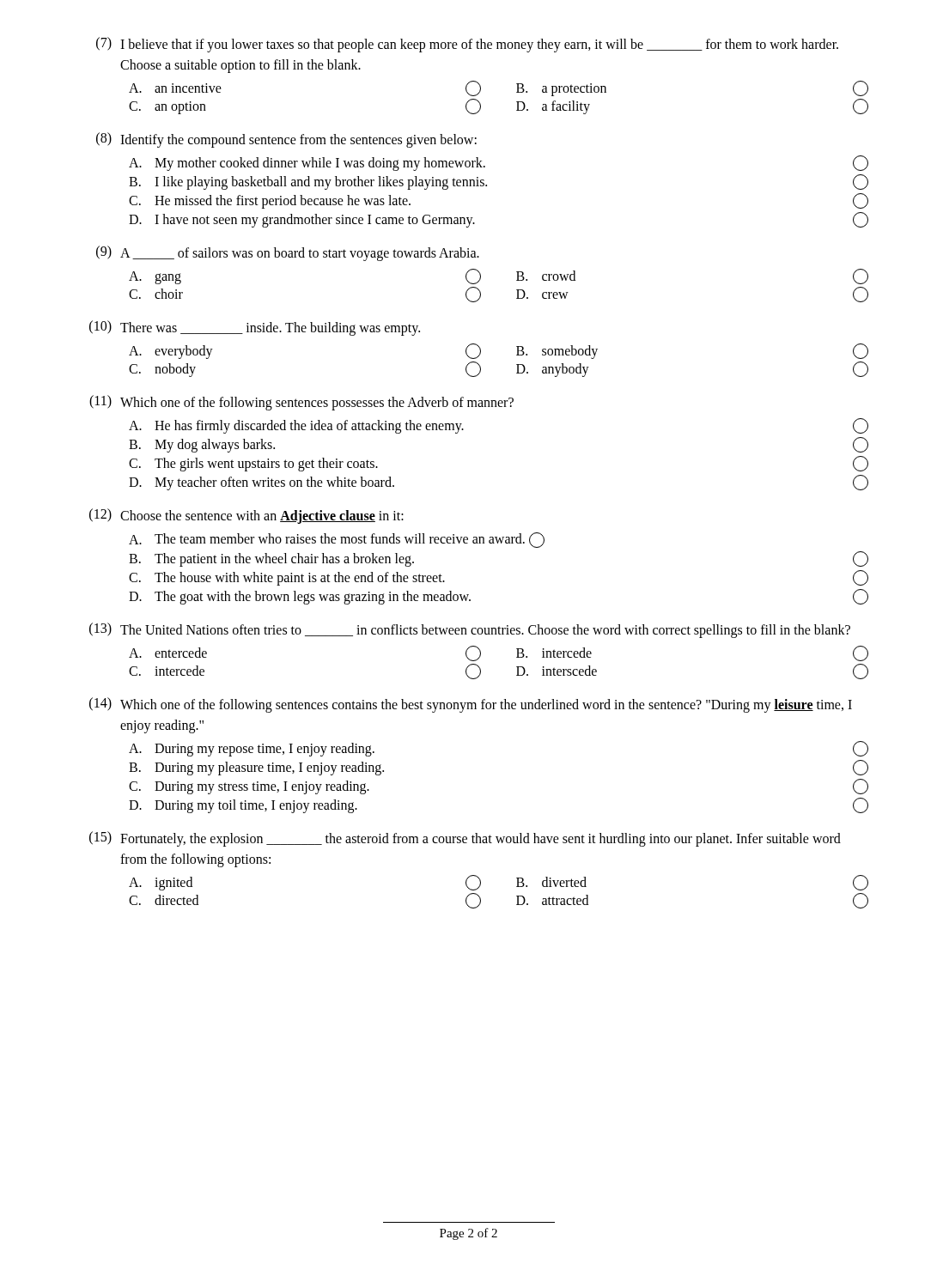Find the passage starting "(13) The United Nations often tries to _______"
This screenshot has height=1288, width=937.
click(x=468, y=650)
